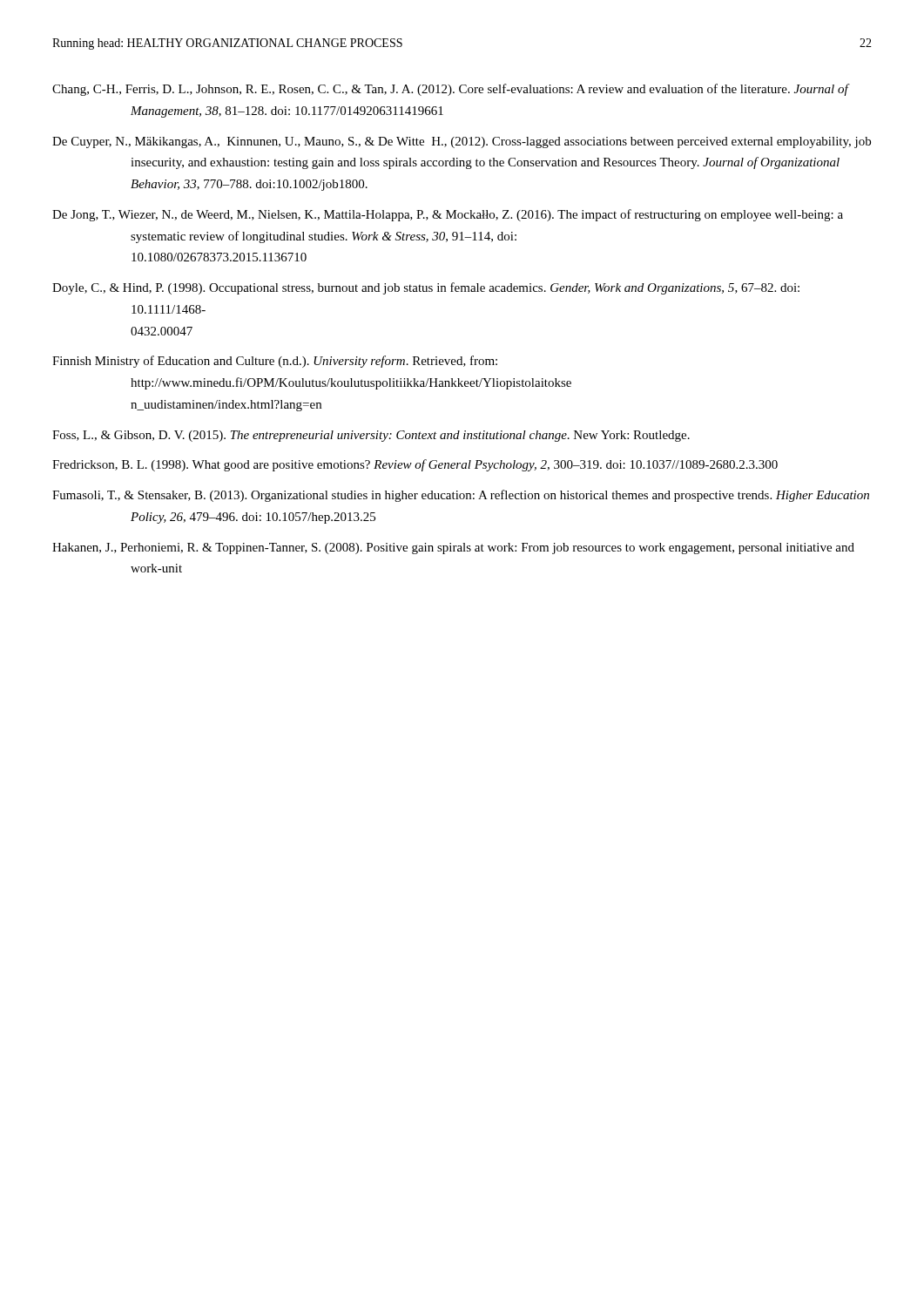Viewport: 924px width, 1307px height.
Task: Find the passage starting "De Jong, T., Wiezer, N.,"
Action: [462, 236]
